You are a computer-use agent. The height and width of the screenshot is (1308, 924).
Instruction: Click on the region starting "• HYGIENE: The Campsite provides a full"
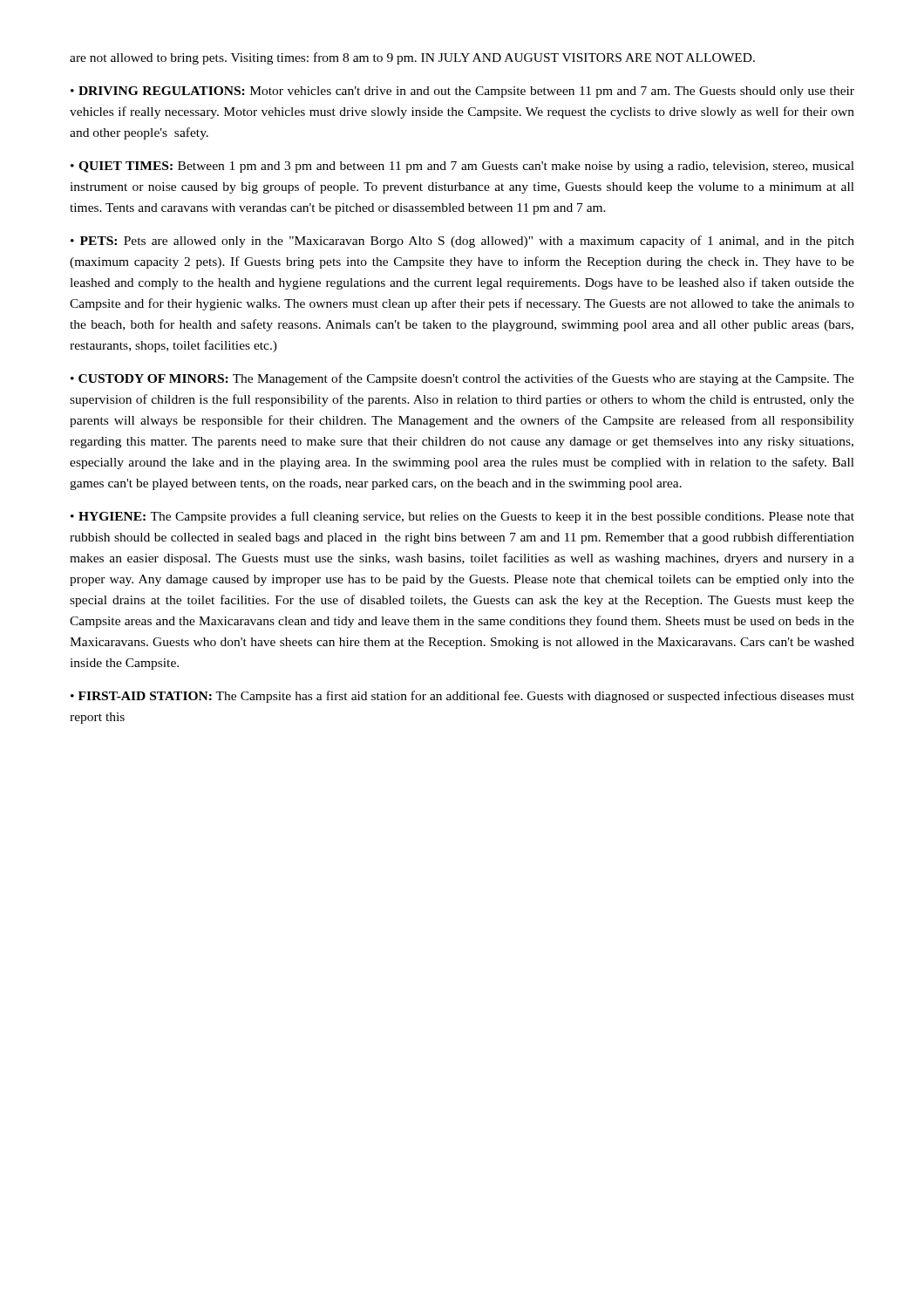[x=462, y=589]
